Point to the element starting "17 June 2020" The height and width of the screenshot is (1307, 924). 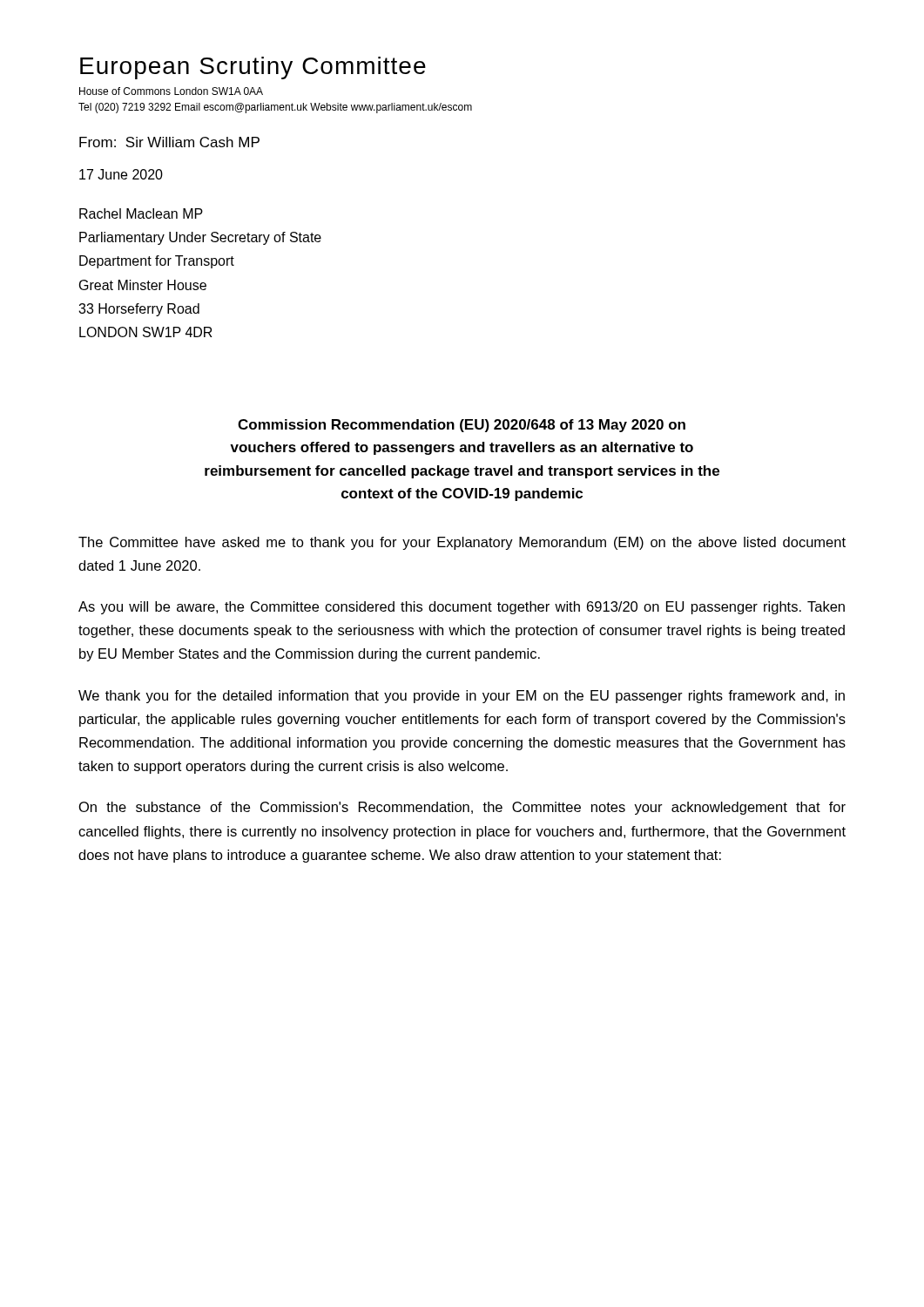(x=121, y=175)
